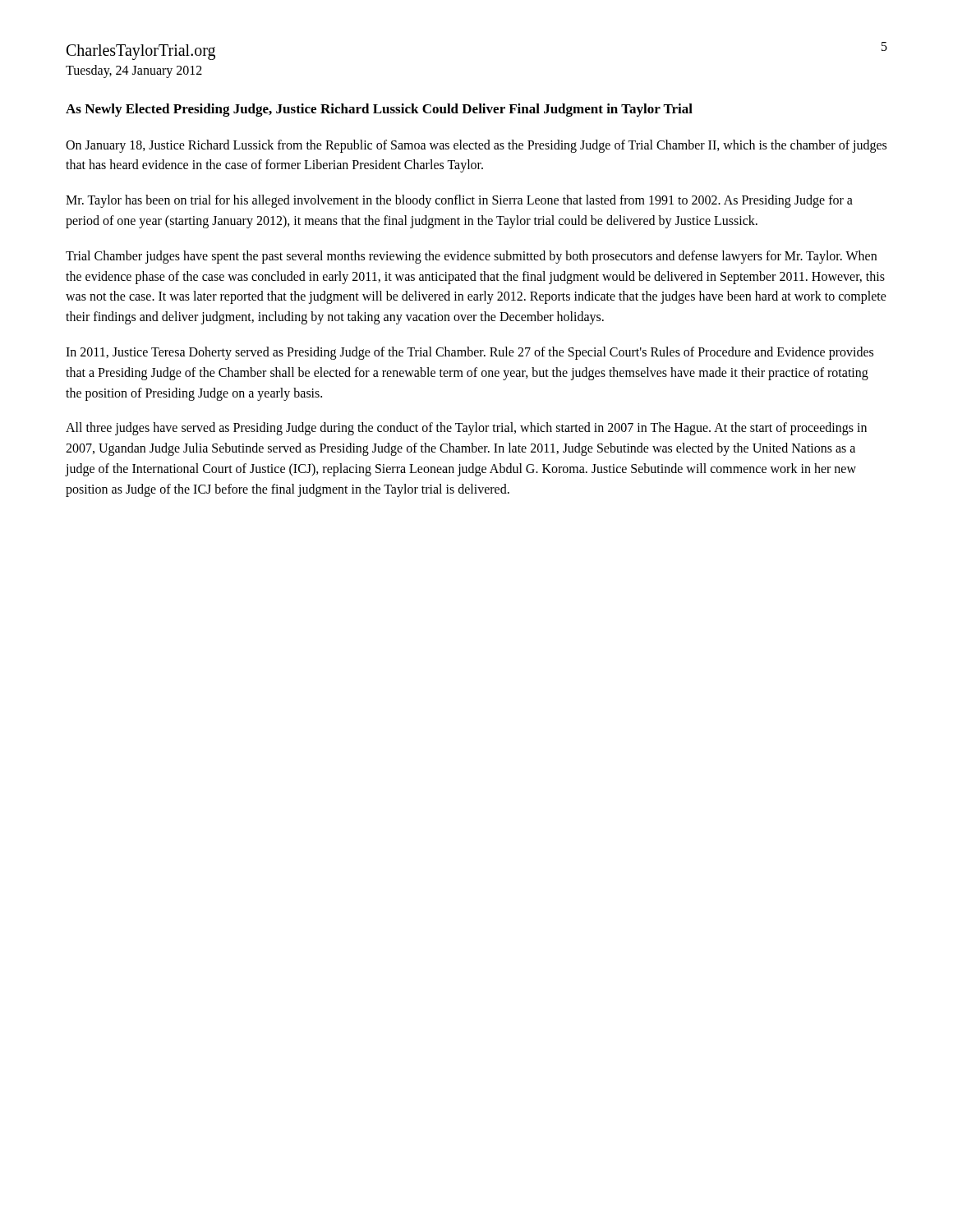Locate the text block that says "Mr. Taylor has been"
Image resolution: width=953 pixels, height=1232 pixels.
[459, 210]
